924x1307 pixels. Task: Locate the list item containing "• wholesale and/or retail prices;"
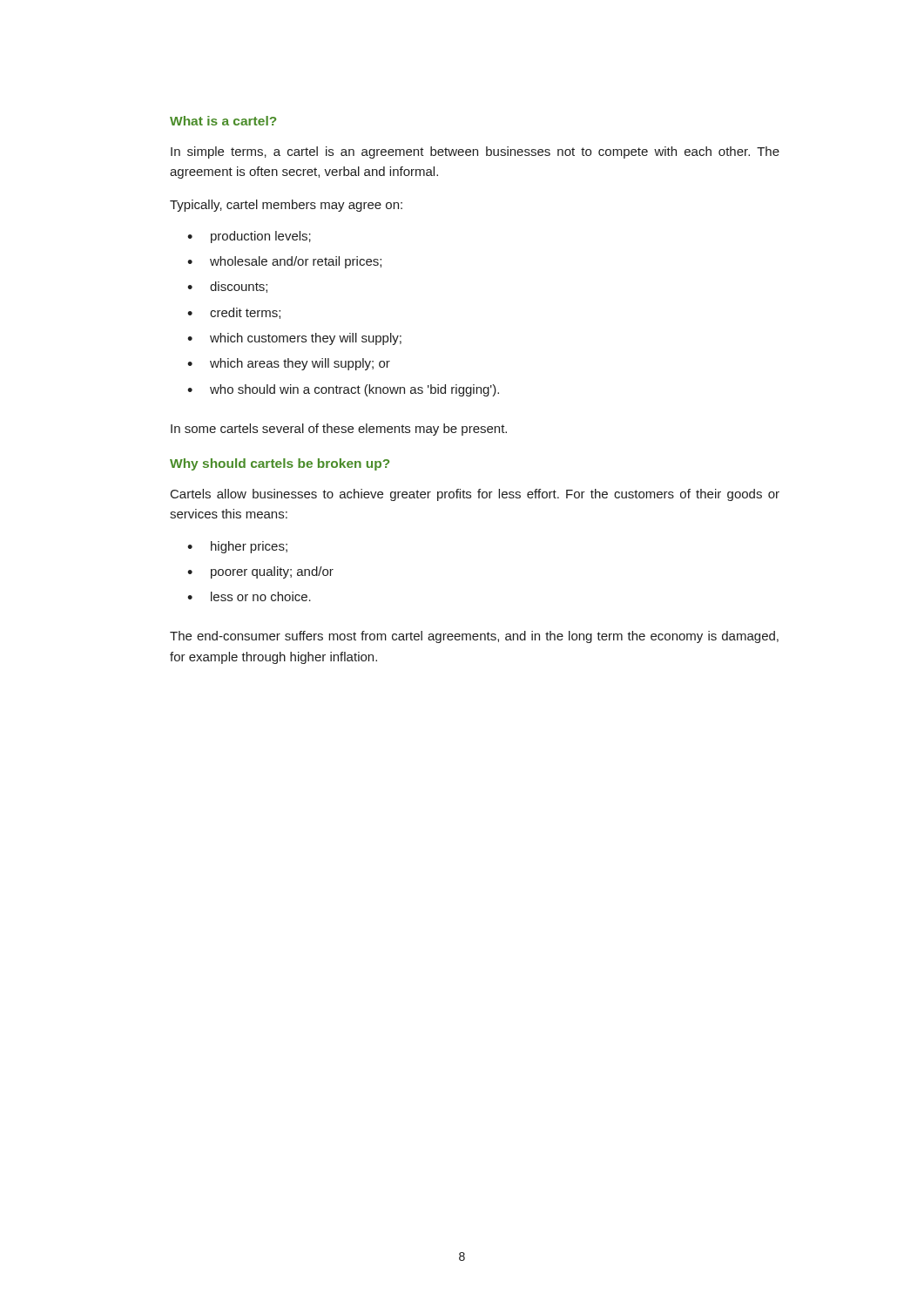point(284,262)
